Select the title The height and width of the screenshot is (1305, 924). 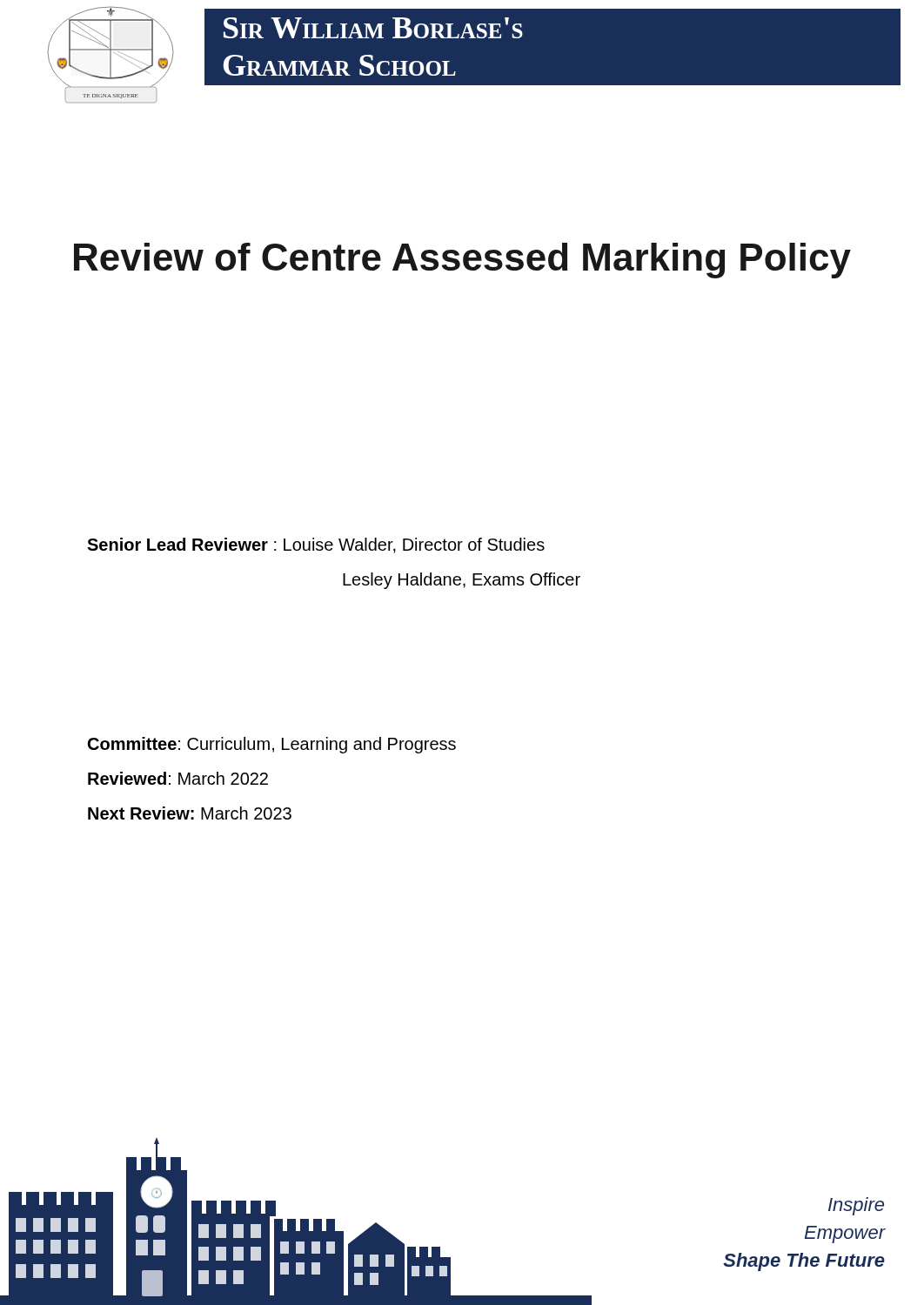pyautogui.click(x=461, y=258)
